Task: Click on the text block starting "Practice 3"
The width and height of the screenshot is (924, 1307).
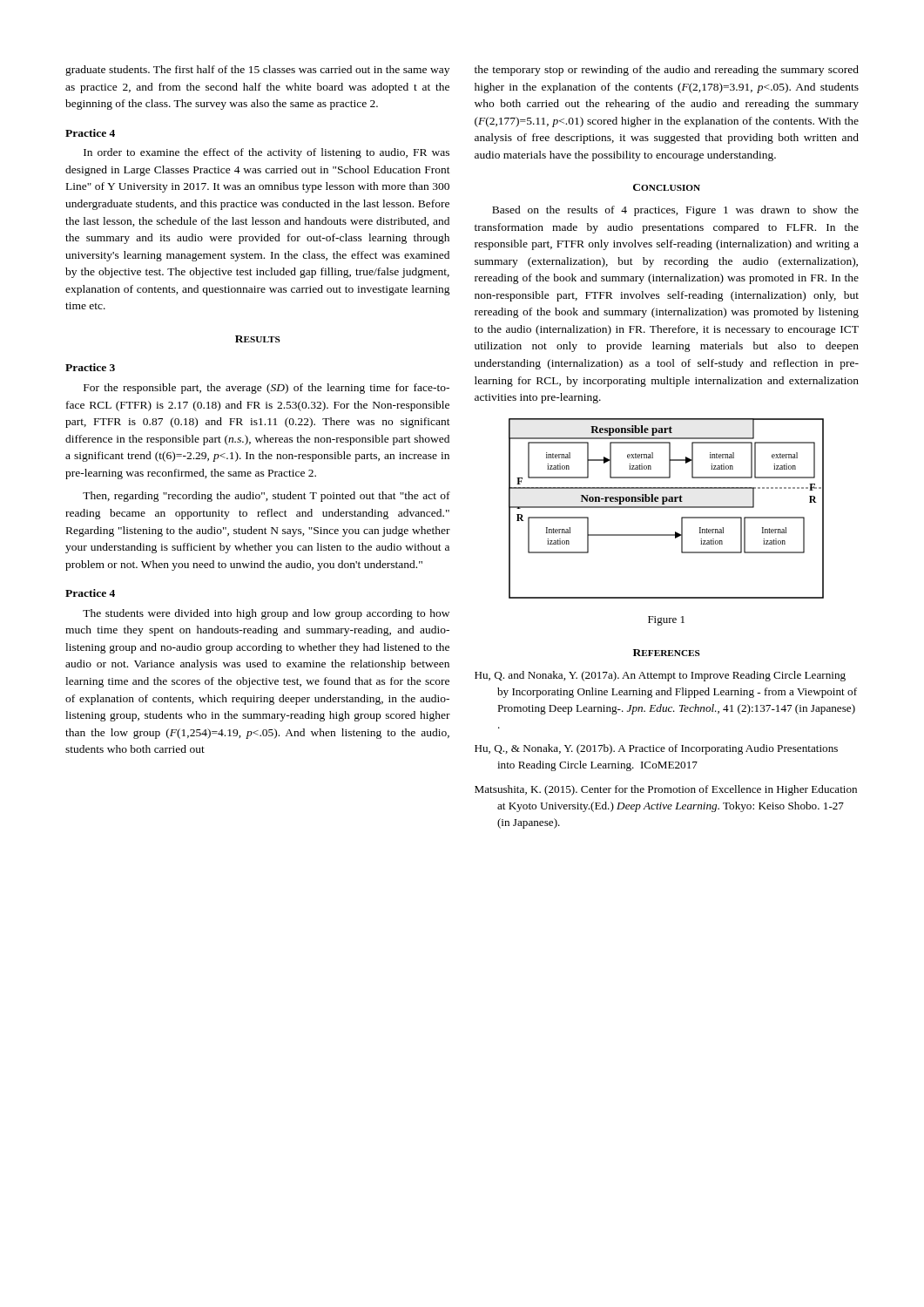Action: [x=90, y=367]
